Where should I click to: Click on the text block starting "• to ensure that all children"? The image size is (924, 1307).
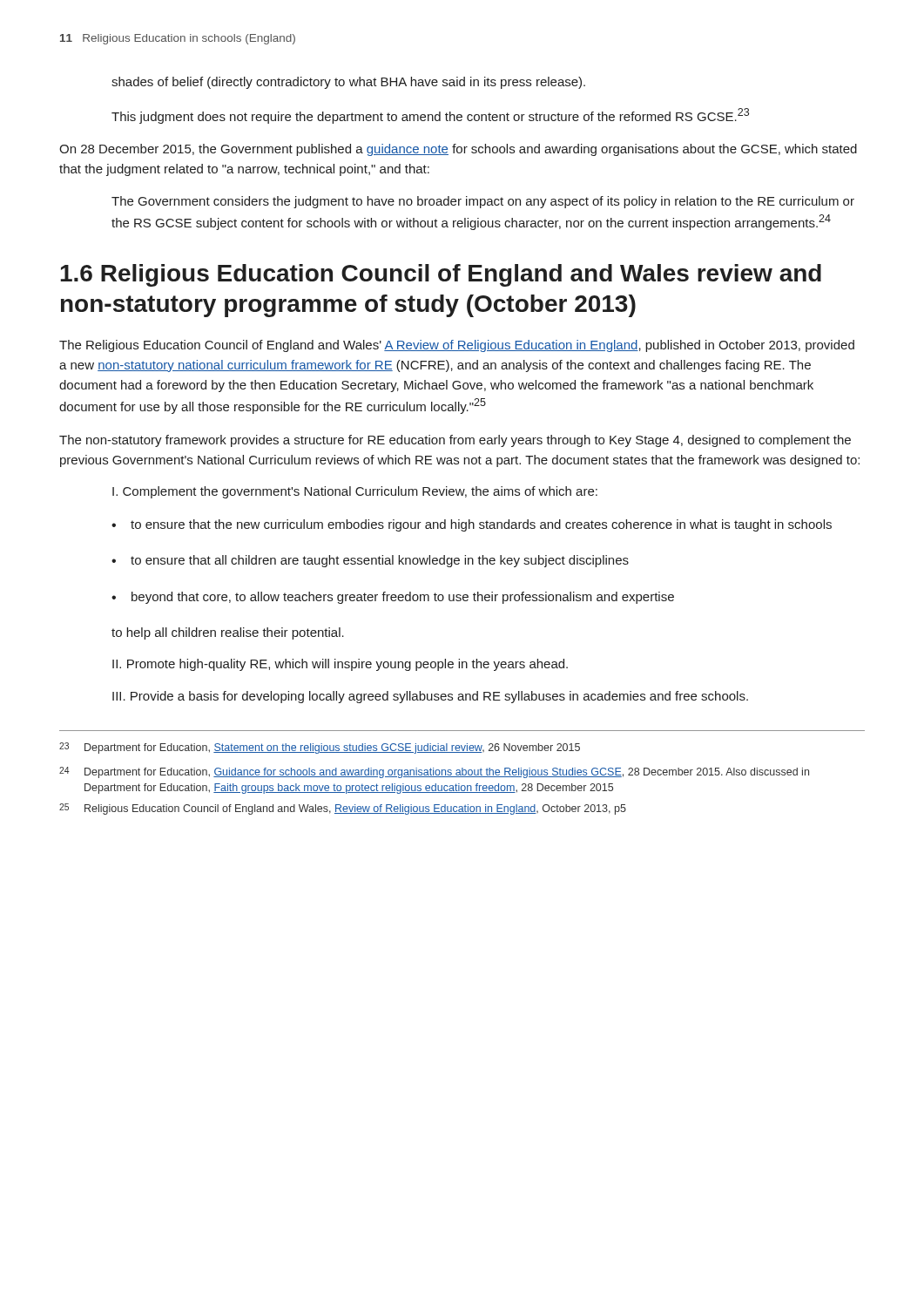tap(488, 561)
